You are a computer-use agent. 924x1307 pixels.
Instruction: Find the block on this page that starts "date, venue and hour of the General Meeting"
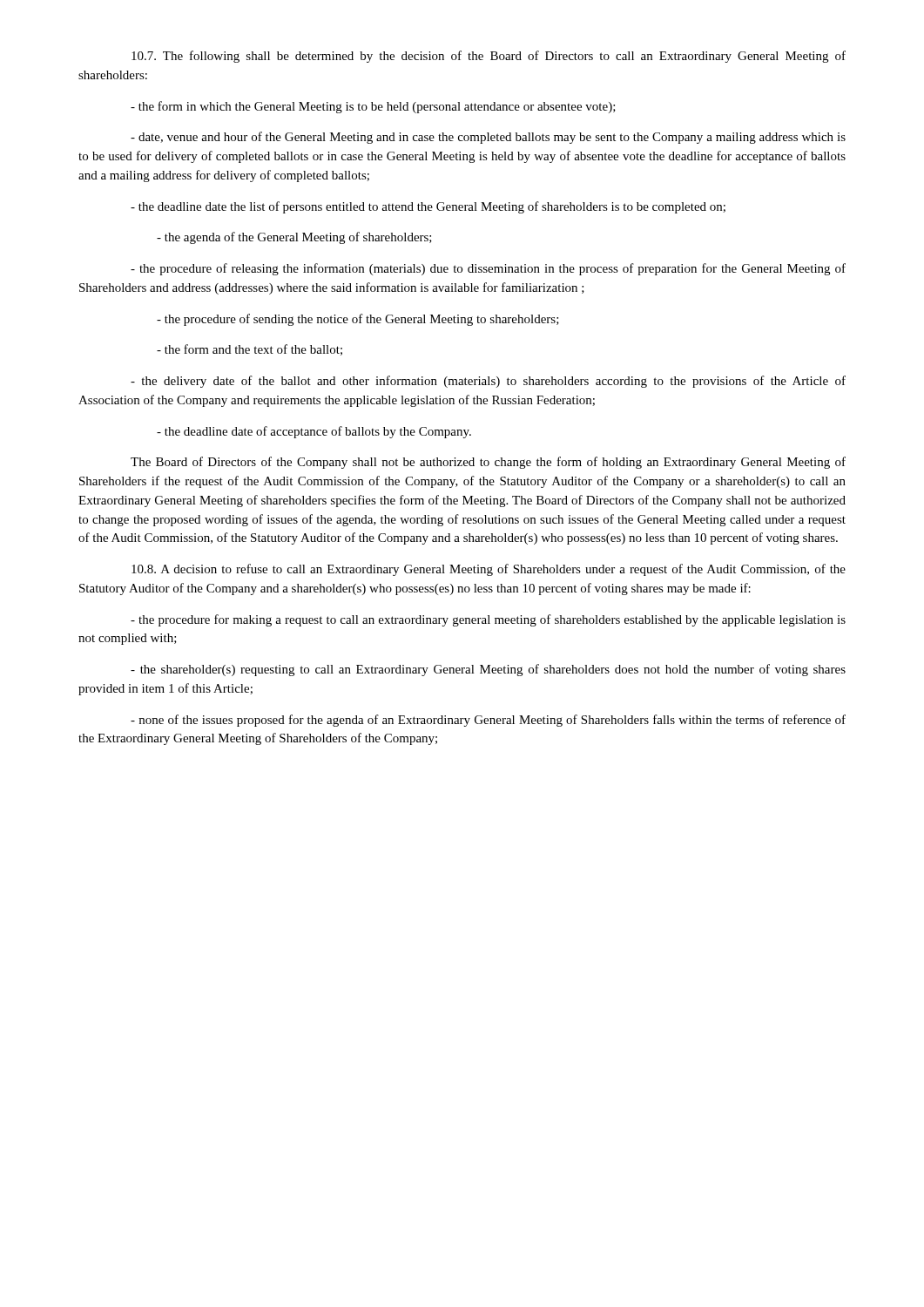coord(462,156)
